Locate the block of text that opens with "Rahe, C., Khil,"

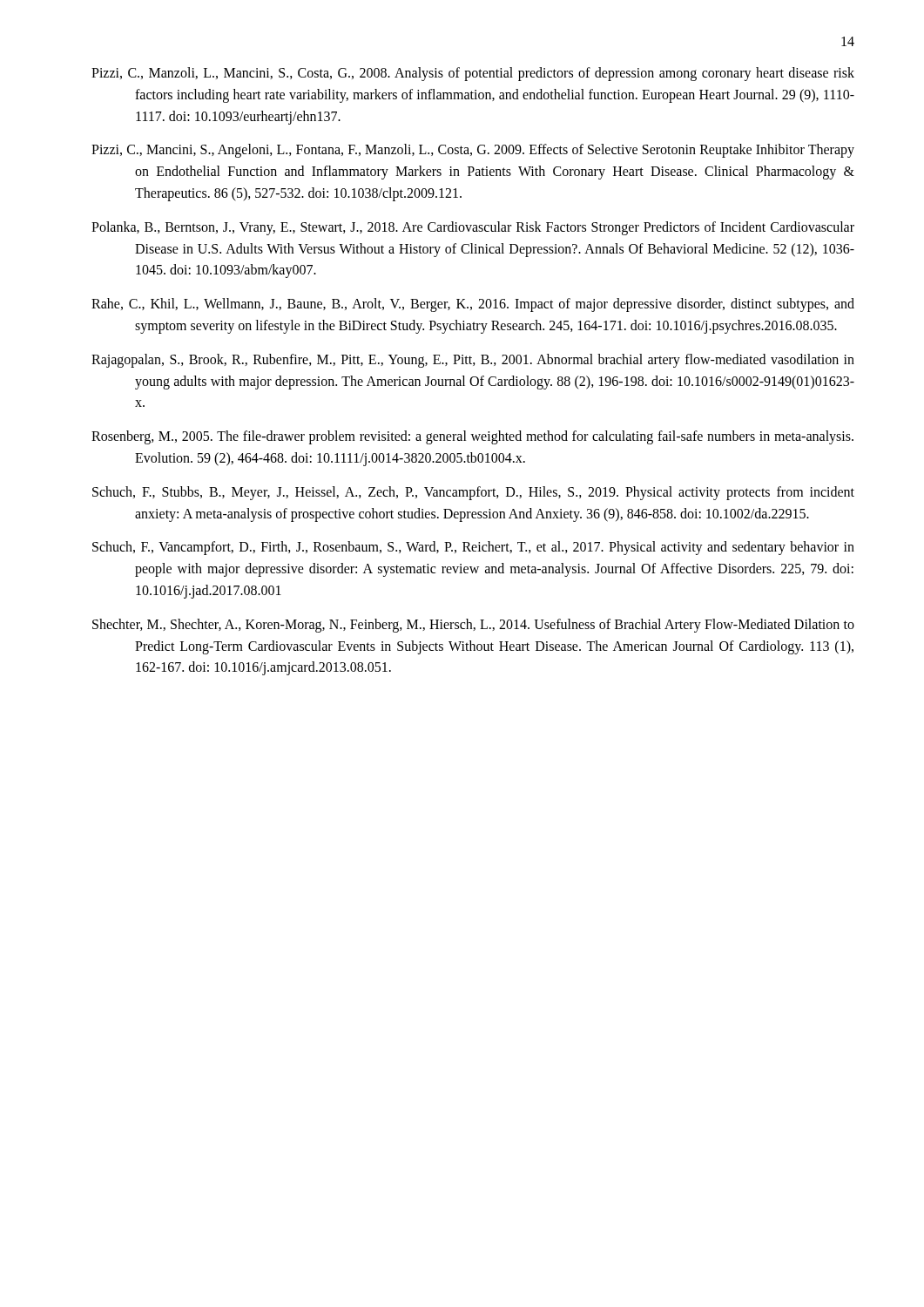click(x=473, y=315)
